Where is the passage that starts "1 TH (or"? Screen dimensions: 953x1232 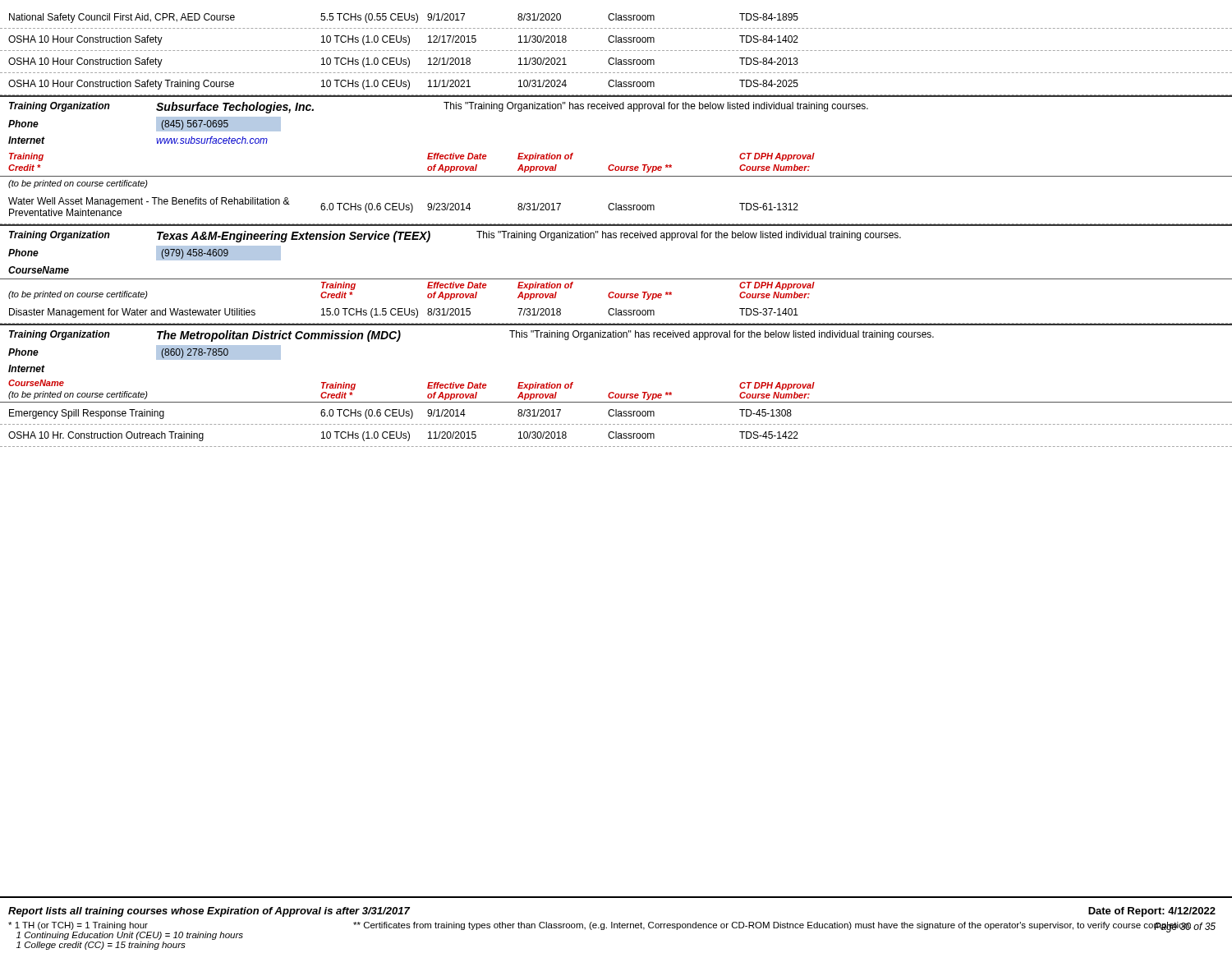(x=126, y=935)
